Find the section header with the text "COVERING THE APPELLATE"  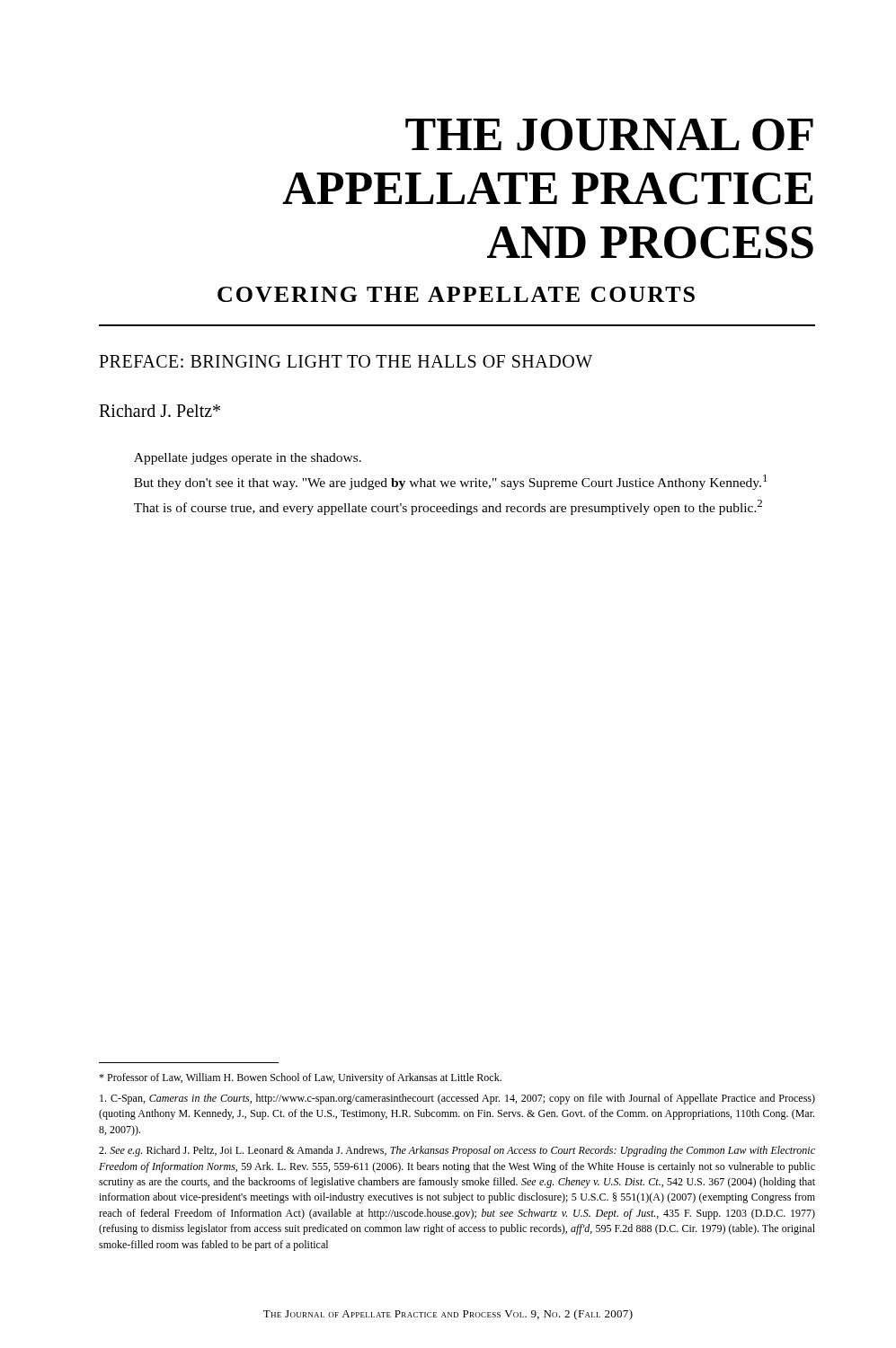point(457,295)
